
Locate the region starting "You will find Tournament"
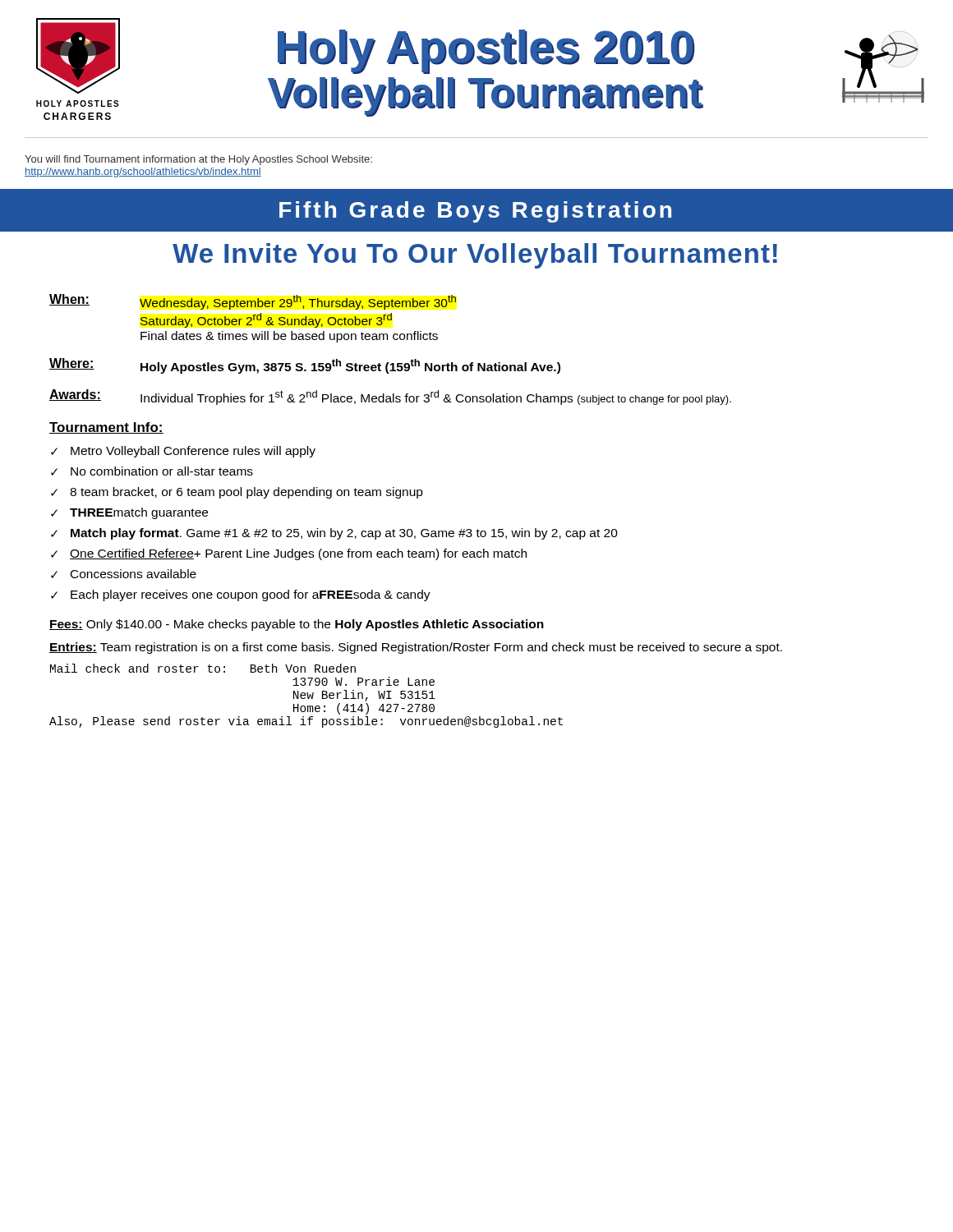[199, 165]
